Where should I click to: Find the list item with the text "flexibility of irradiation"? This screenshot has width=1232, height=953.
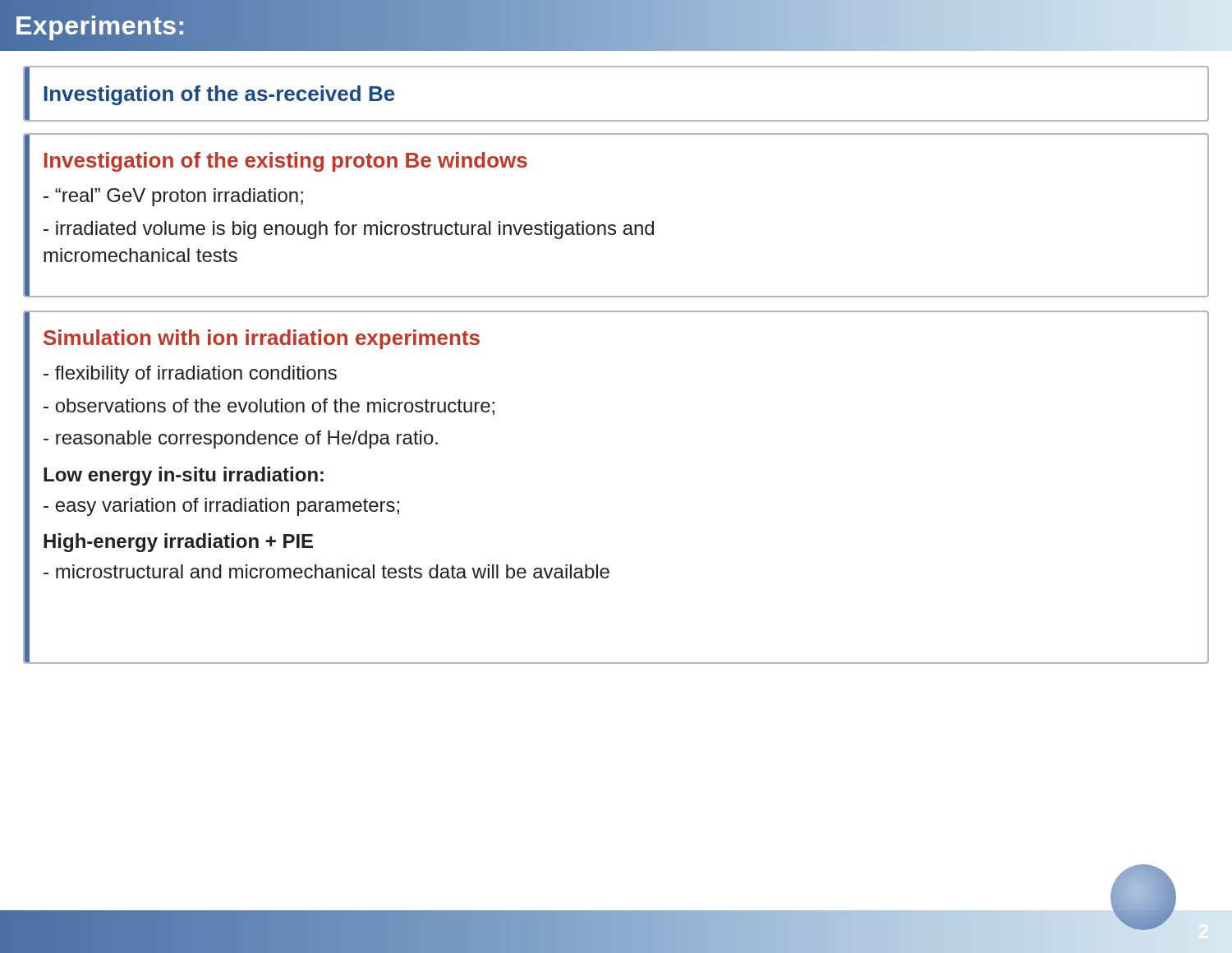click(190, 373)
